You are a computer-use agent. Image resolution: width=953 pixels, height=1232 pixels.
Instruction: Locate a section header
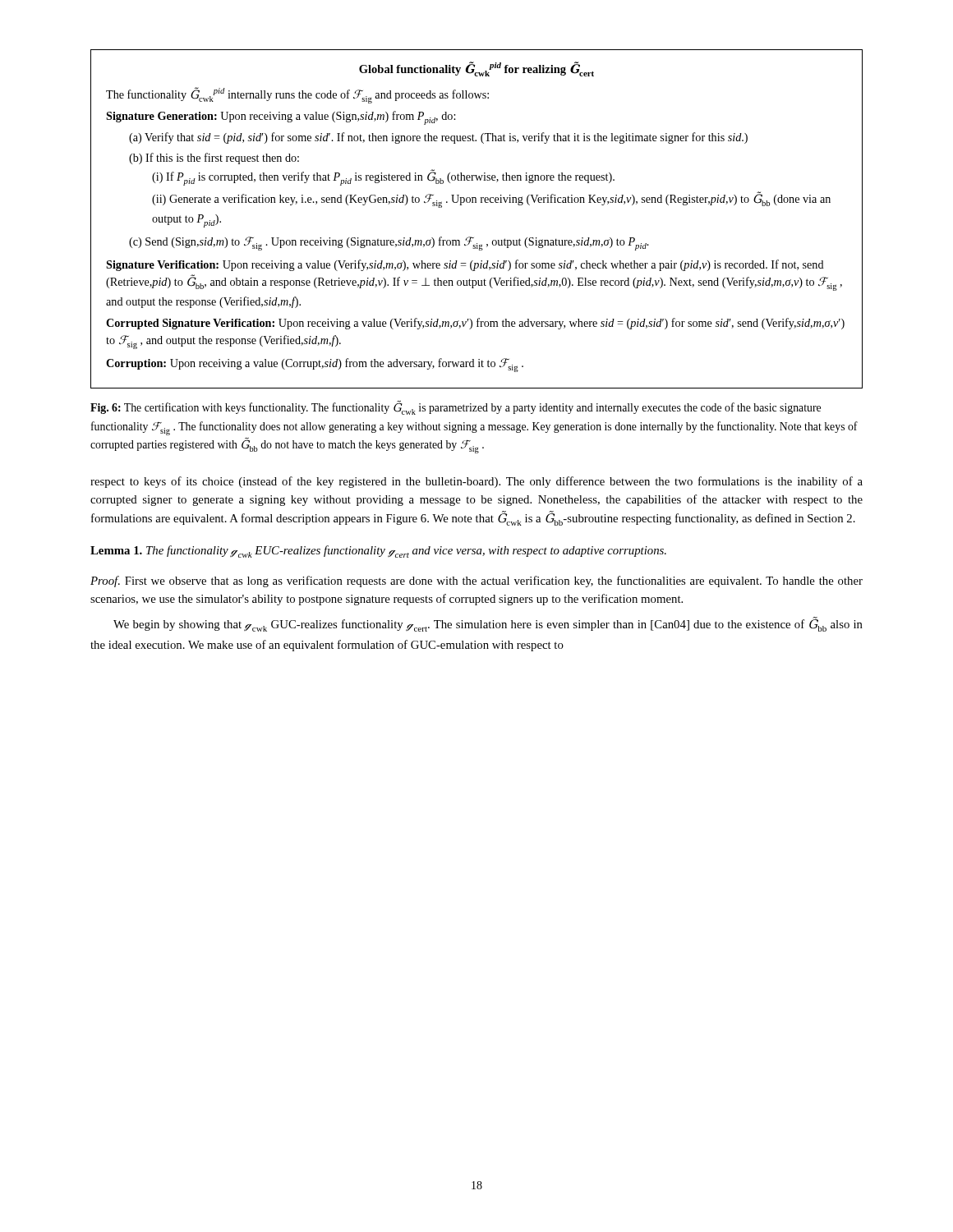click(379, 551)
